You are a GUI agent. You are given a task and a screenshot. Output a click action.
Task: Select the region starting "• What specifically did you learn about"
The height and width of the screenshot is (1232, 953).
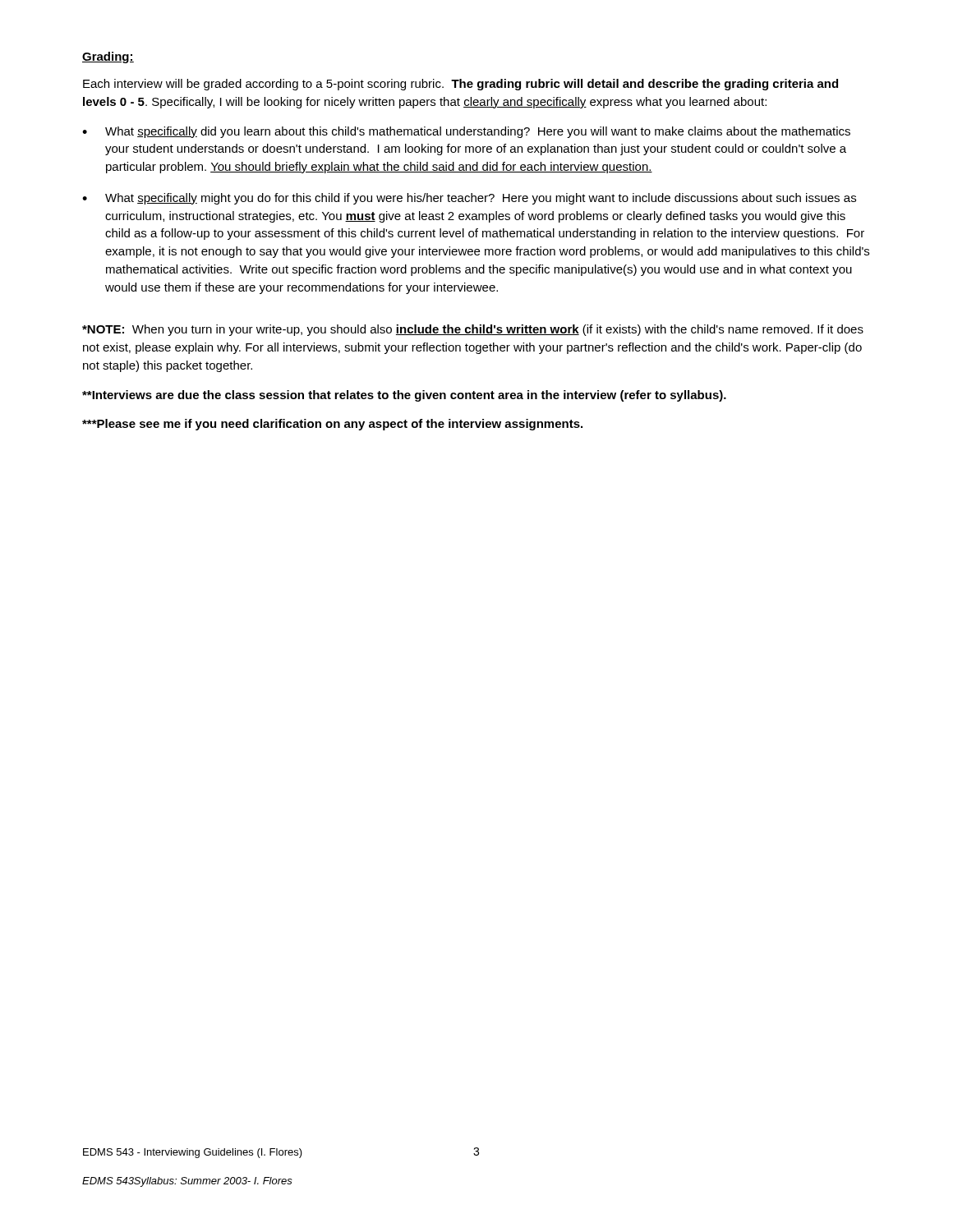[476, 149]
